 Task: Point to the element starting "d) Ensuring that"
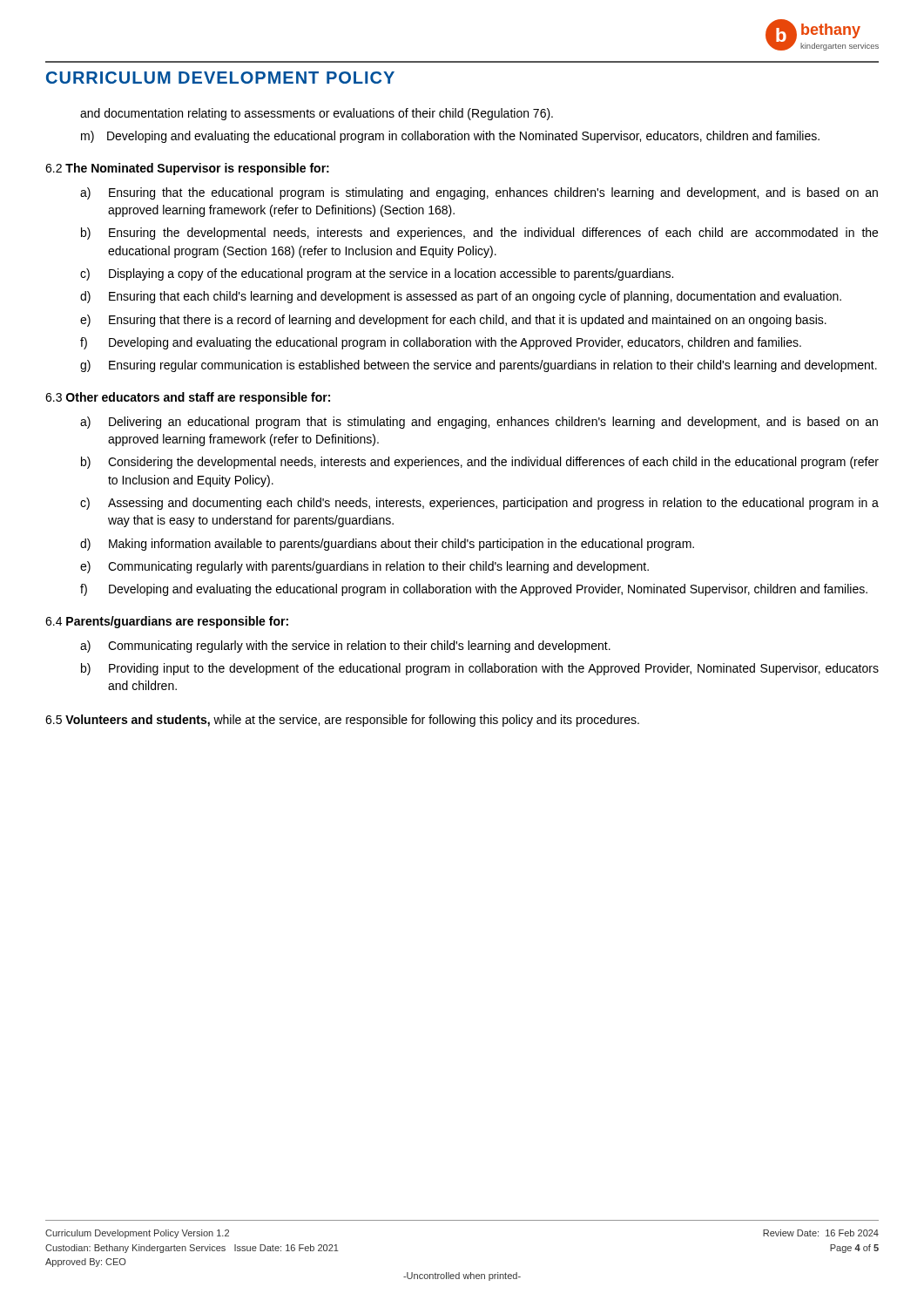pyautogui.click(x=479, y=297)
